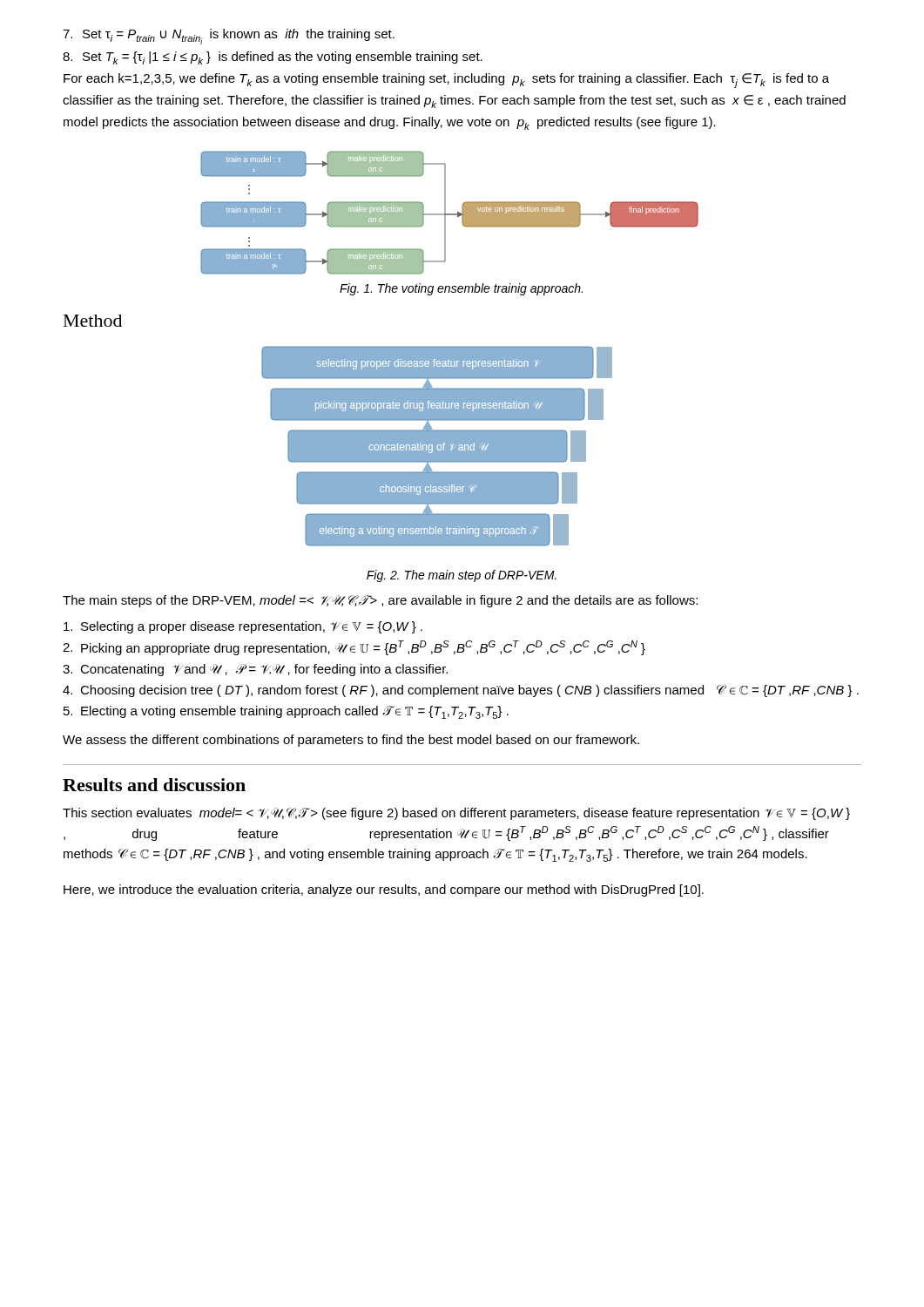Click on the list item that says "5. Electing a voting ensemble training"
The height and width of the screenshot is (1307, 924).
(x=286, y=713)
